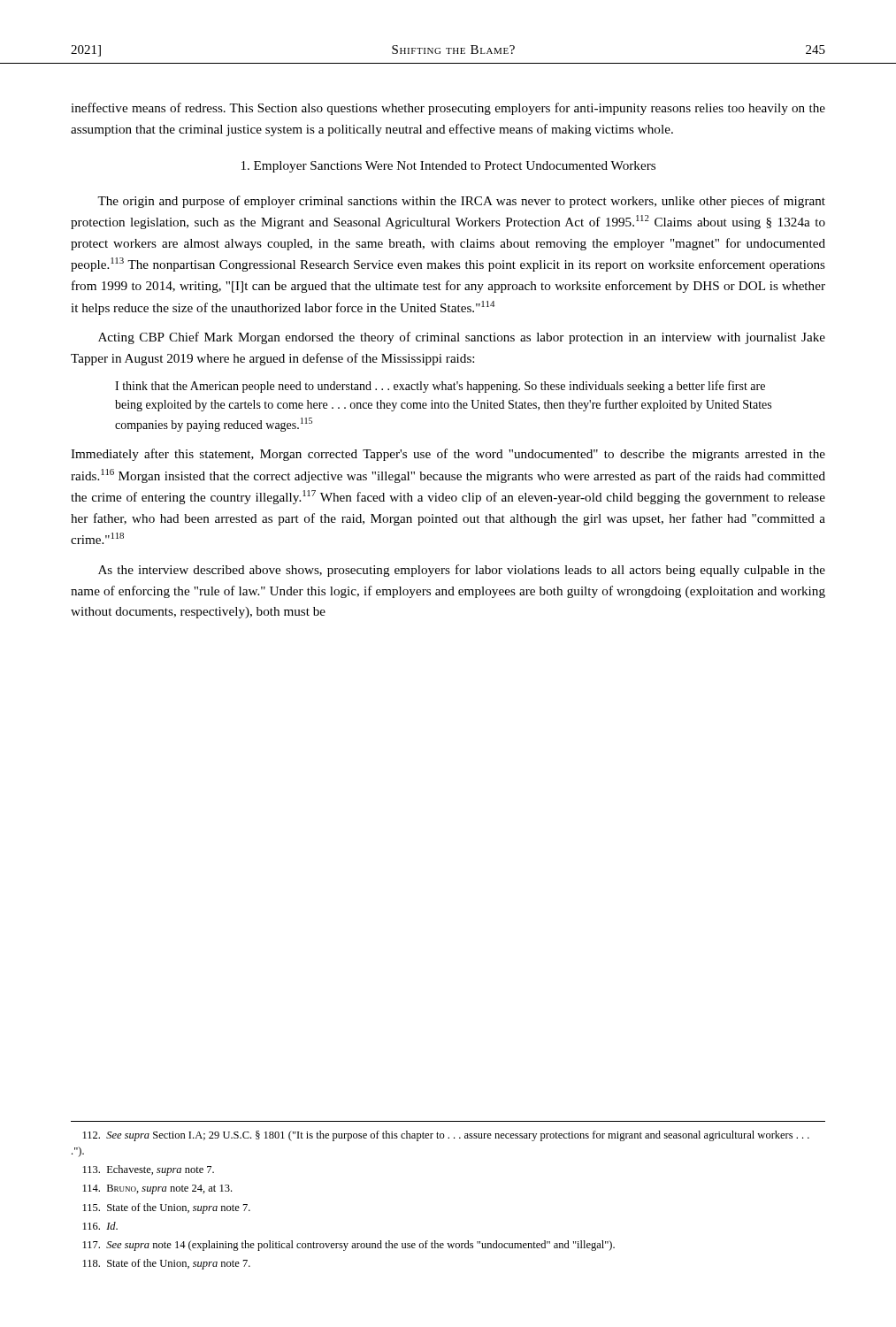This screenshot has height=1327, width=896.
Task: Point to the text block starting "Immediately after this statement, Morgan corrected Tapper's"
Action: (448, 496)
